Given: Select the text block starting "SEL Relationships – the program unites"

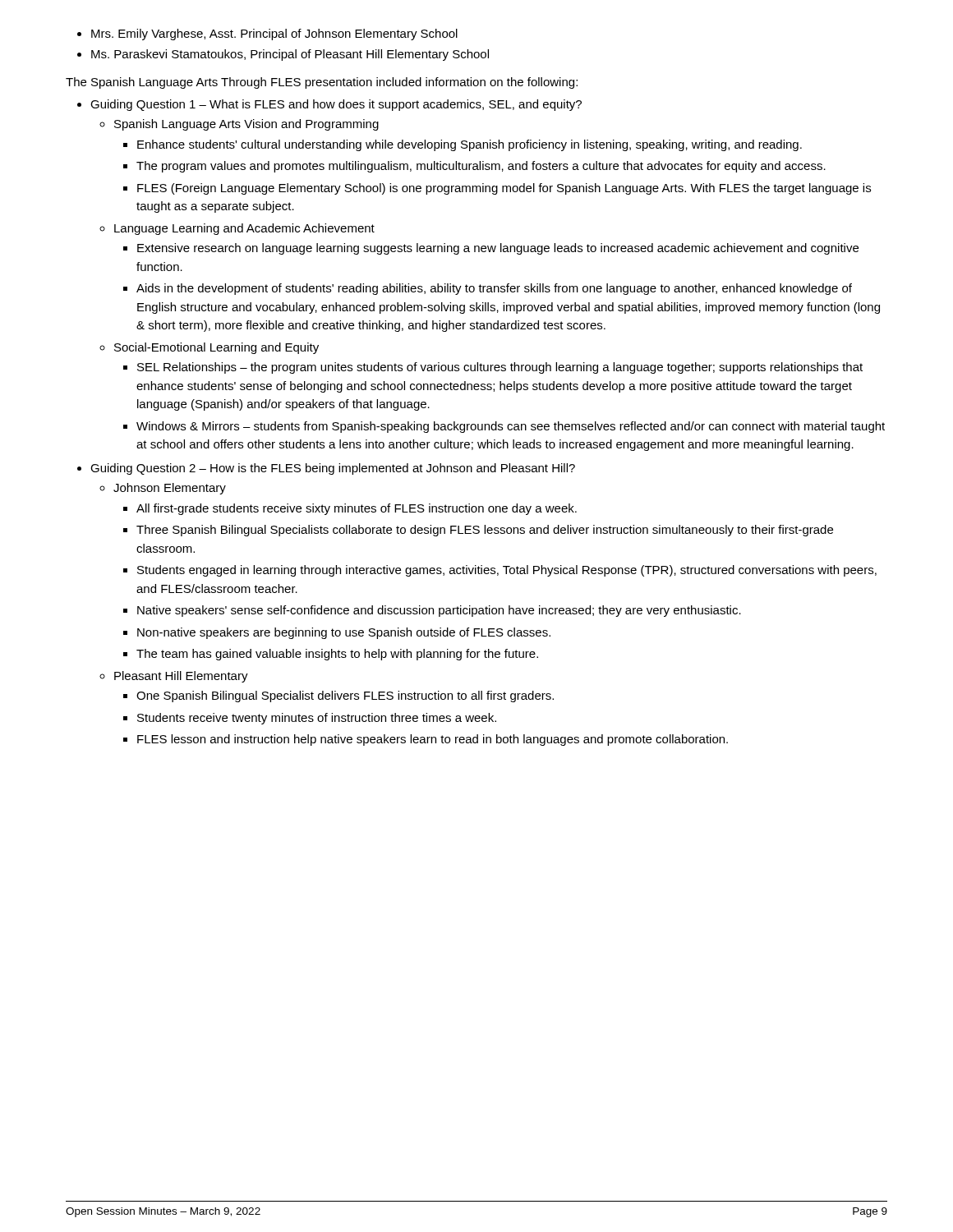Looking at the screenshot, I should point(500,385).
